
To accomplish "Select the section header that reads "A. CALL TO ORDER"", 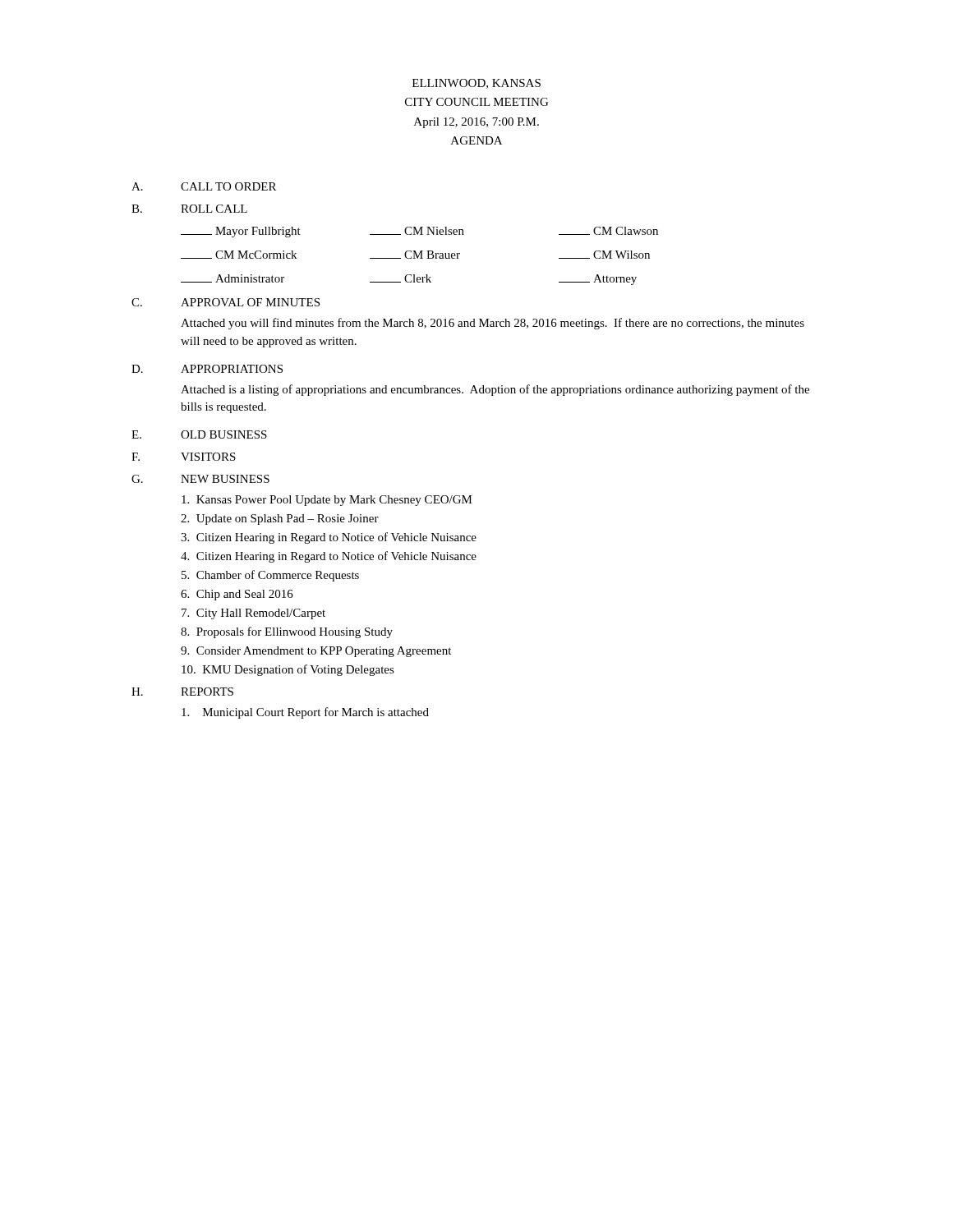I will click(x=204, y=186).
